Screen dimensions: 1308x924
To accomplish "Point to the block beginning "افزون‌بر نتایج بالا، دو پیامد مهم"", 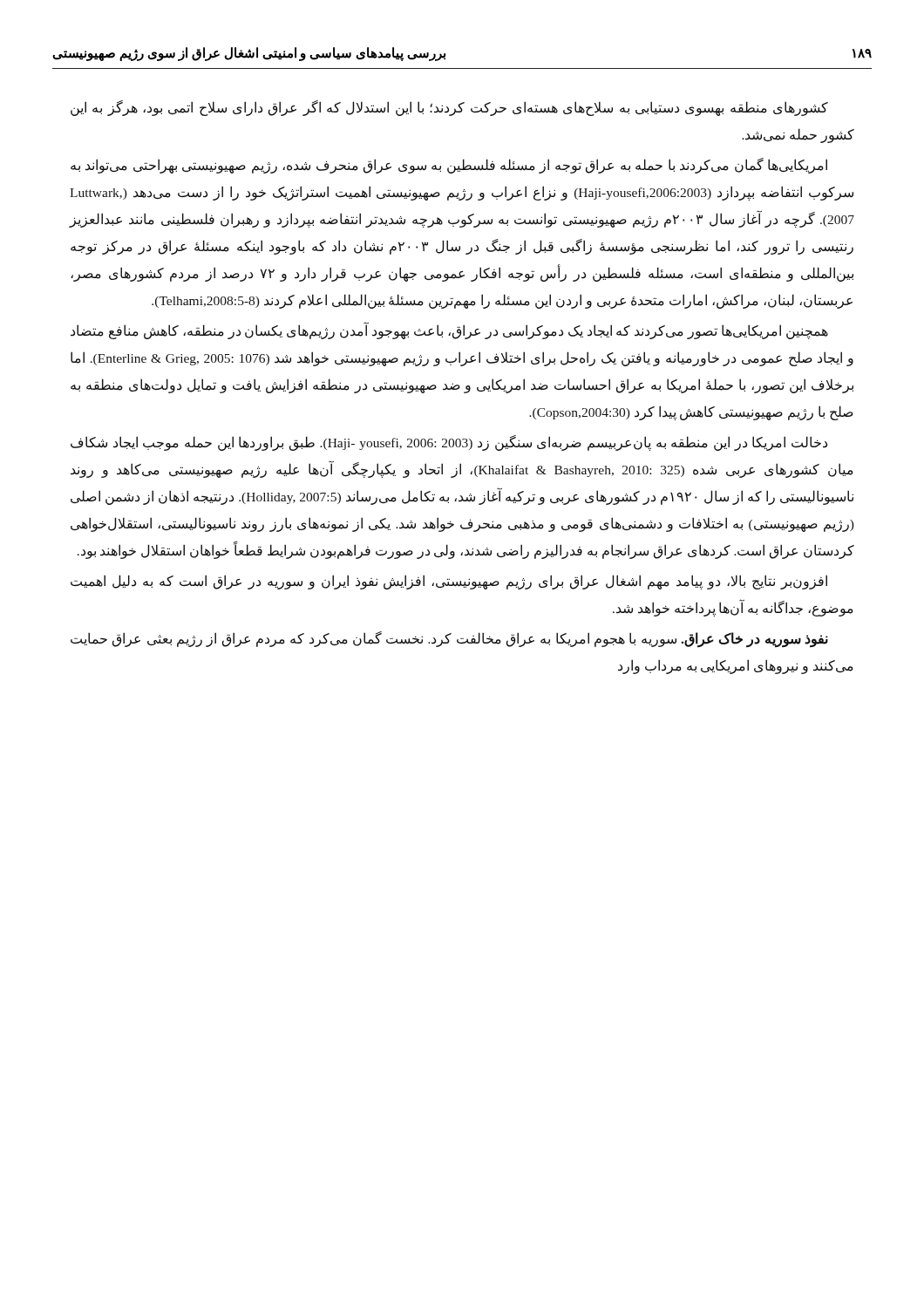I will [462, 595].
